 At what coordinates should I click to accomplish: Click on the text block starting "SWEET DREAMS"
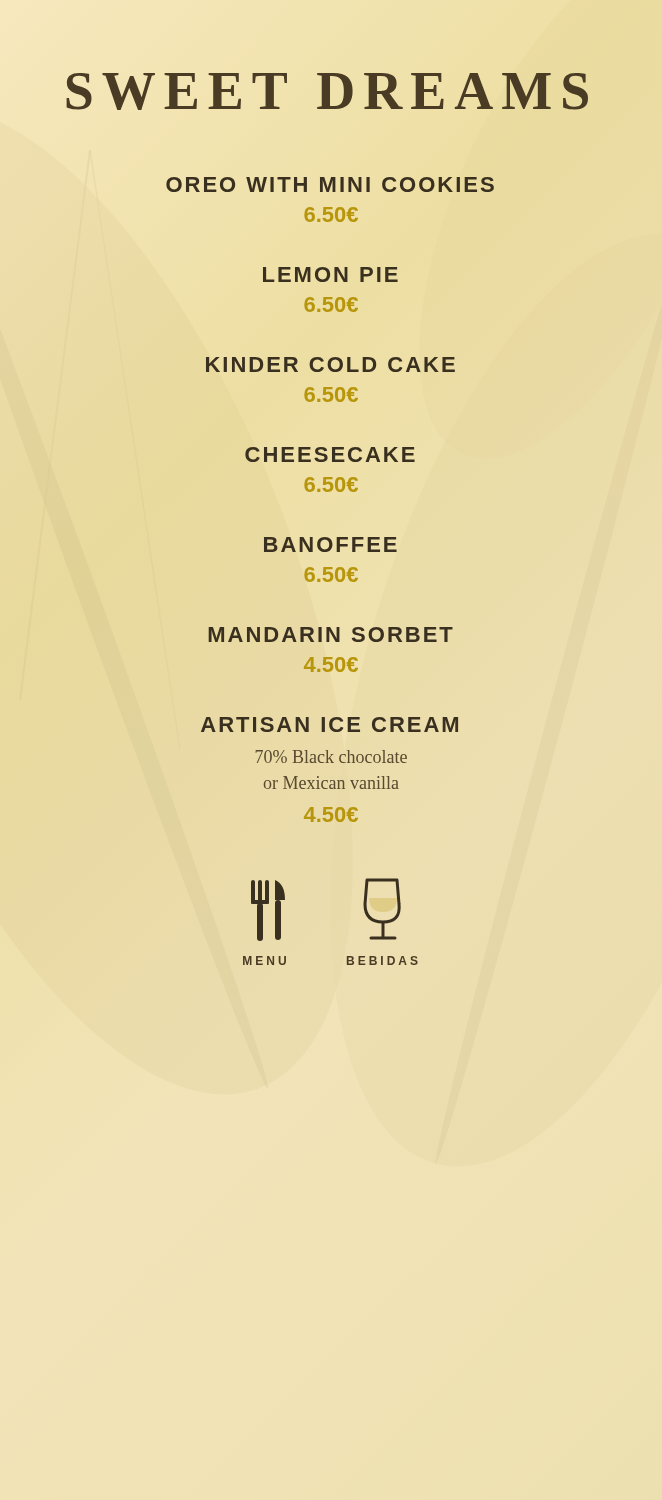tap(331, 91)
